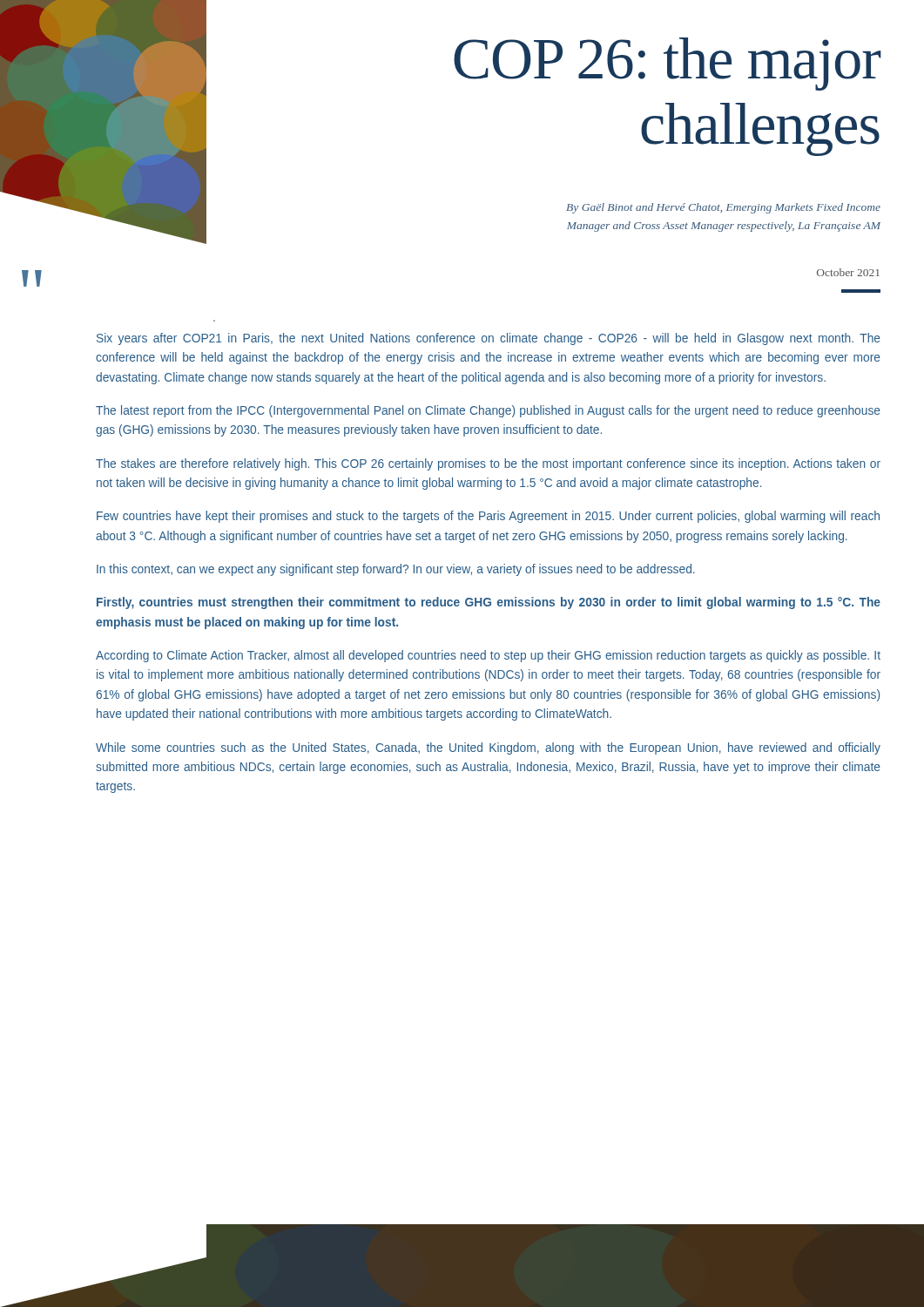Point to the block beginning "Firstly, countries must strengthen their commitment"

[488, 613]
